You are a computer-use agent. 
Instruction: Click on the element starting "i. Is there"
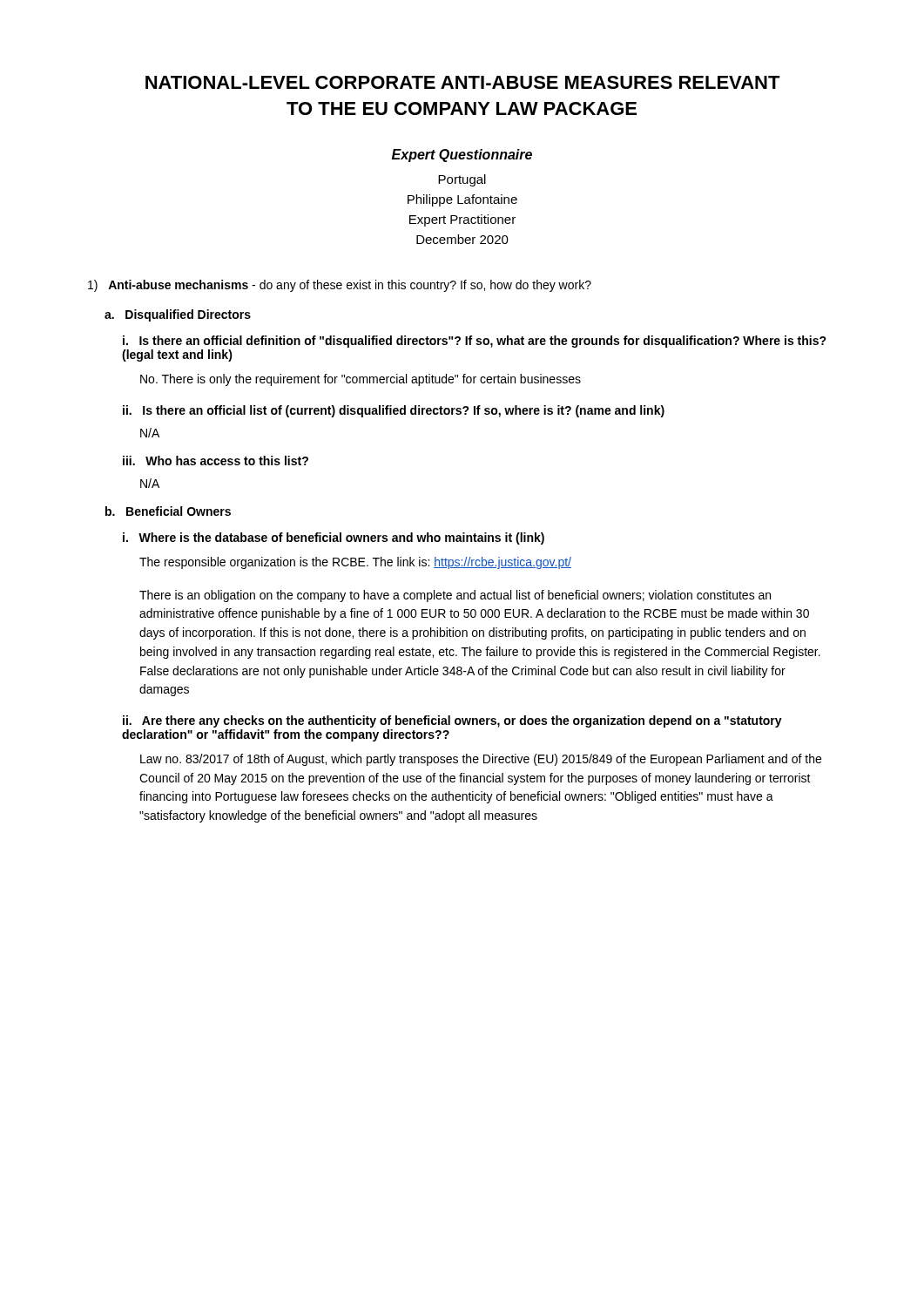coord(474,348)
